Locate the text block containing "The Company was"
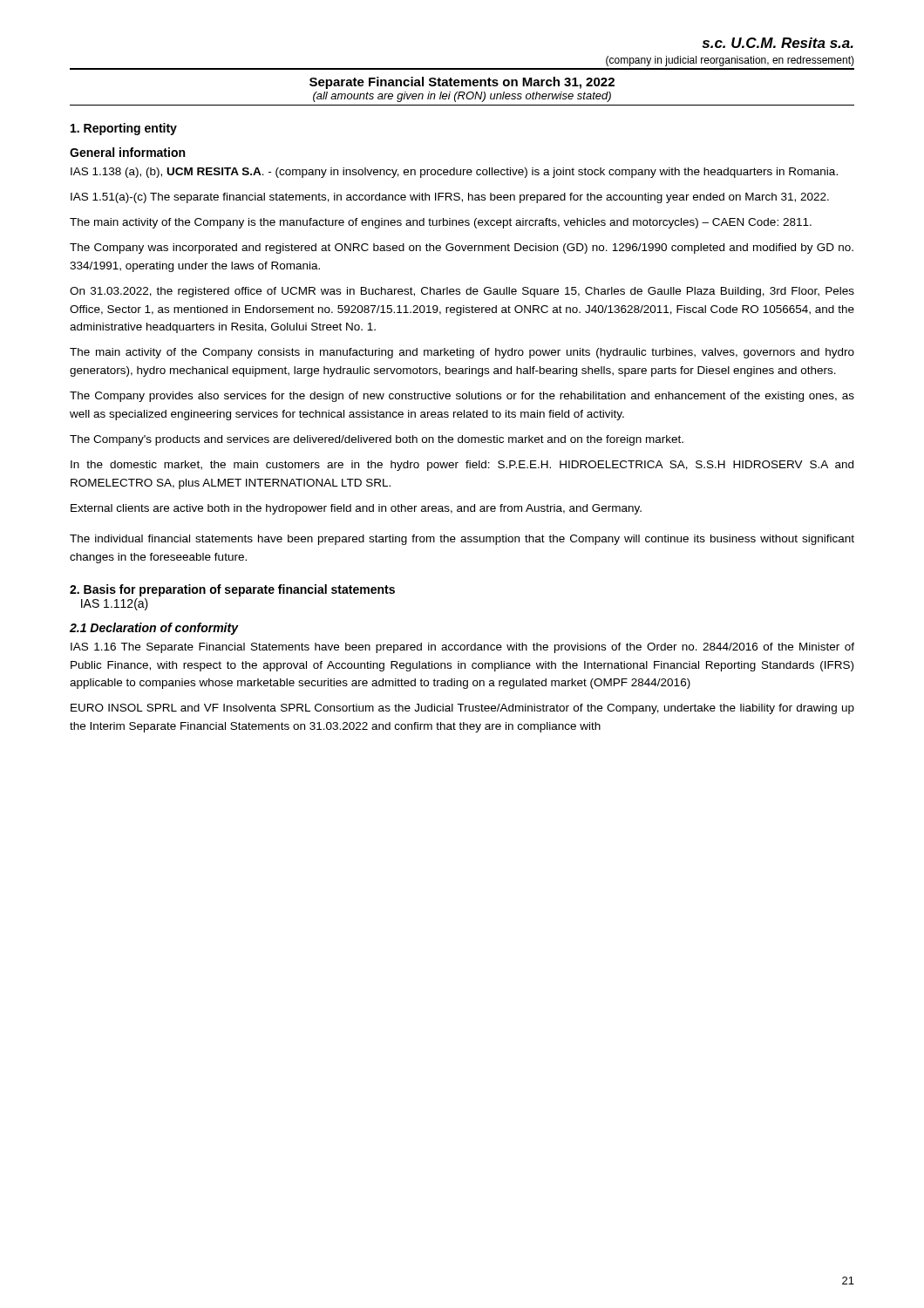This screenshot has width=924, height=1308. 462,256
